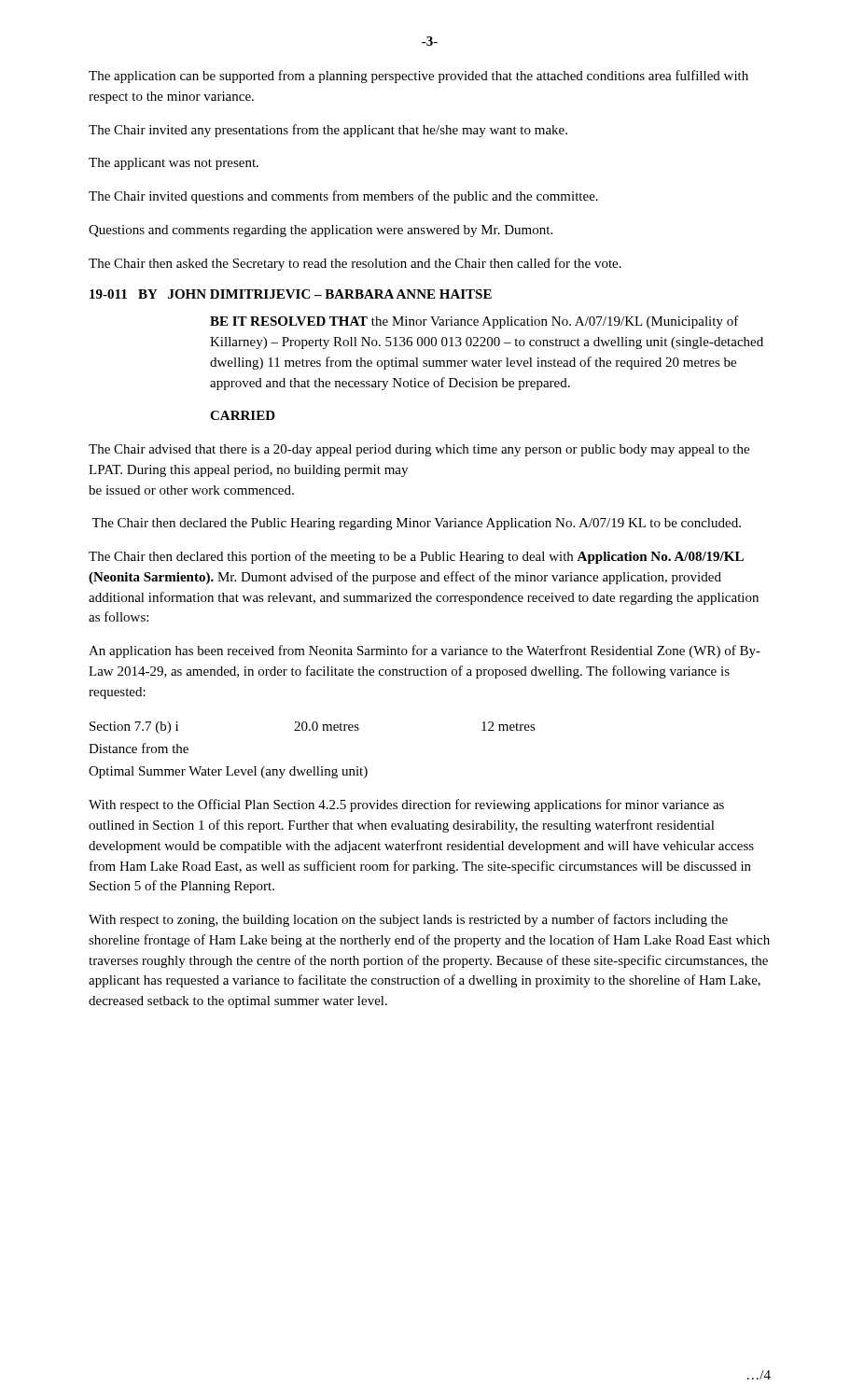
Task: Find the block on this page that starts "The application can be"
Action: click(430, 87)
